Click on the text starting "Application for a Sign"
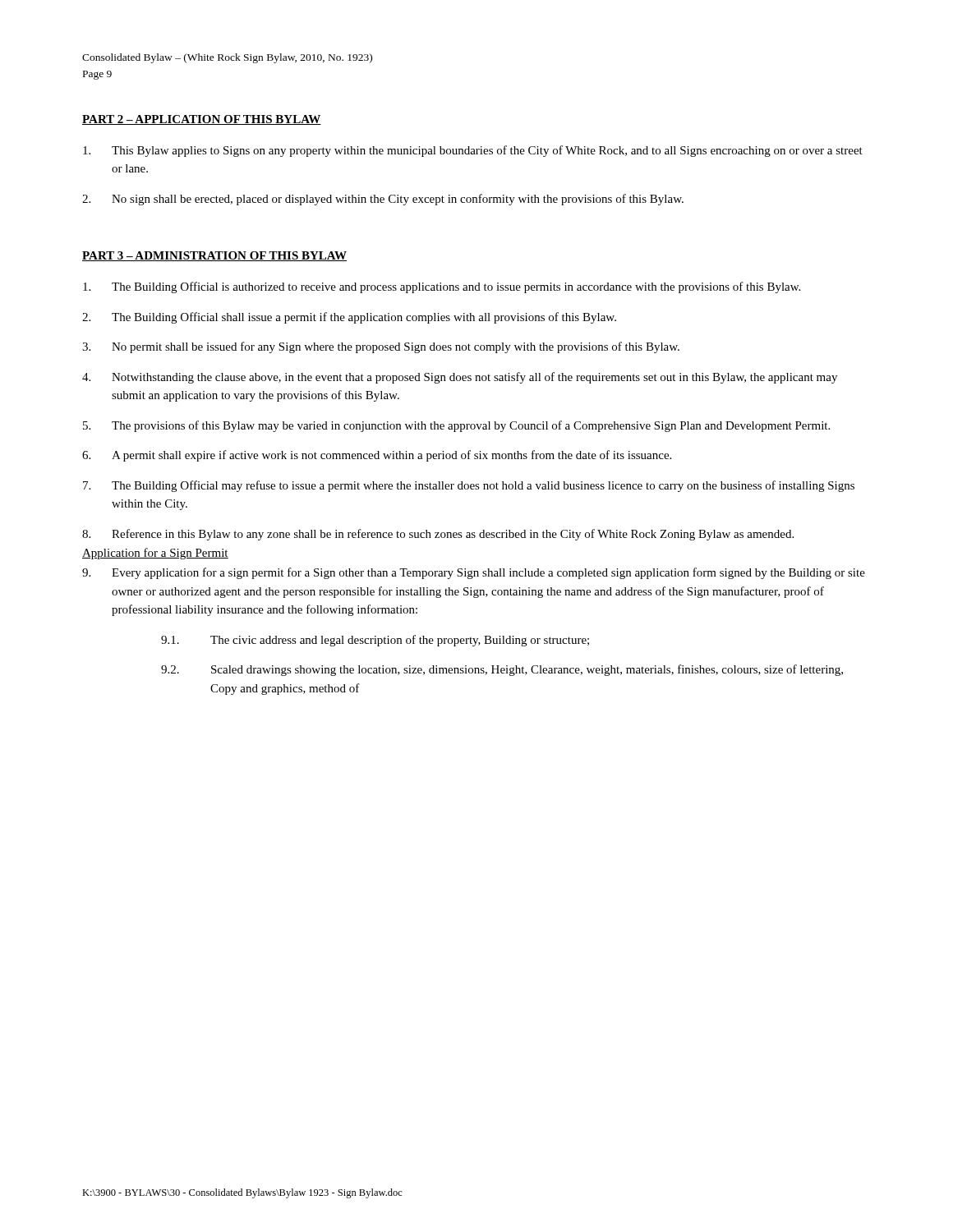Screen dimensions: 1232x953 [155, 553]
